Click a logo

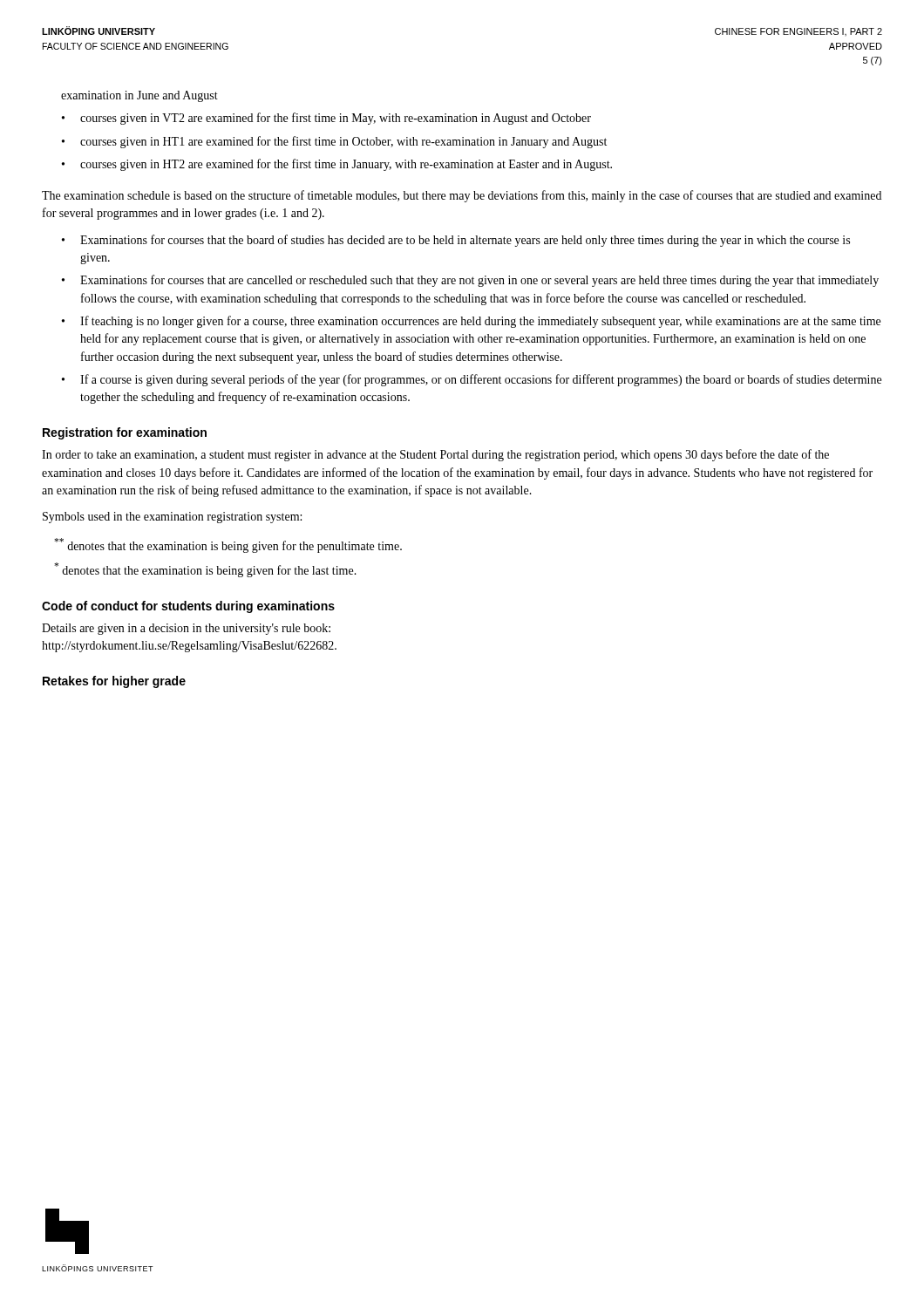coord(98,1239)
